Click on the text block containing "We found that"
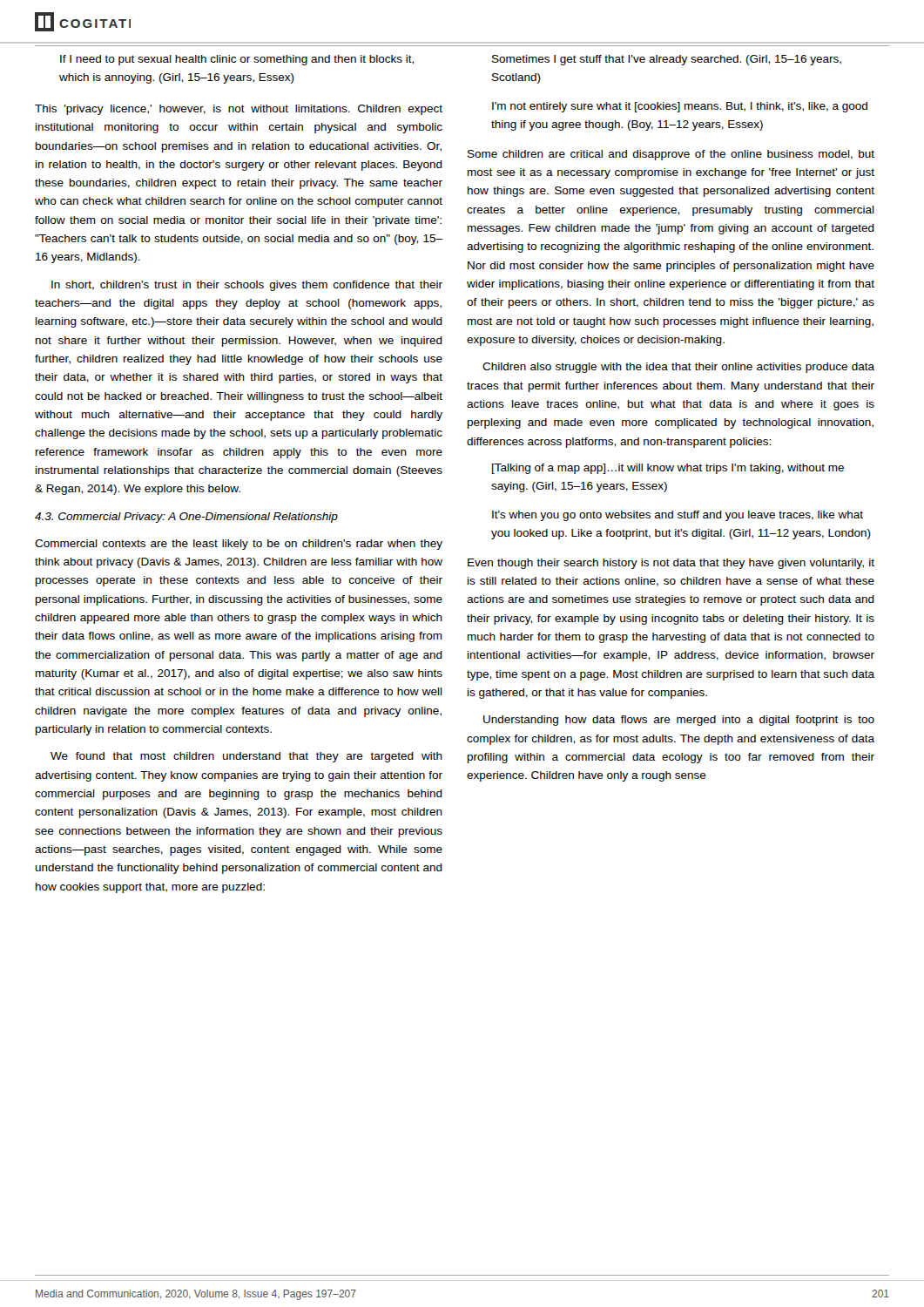 (x=239, y=821)
